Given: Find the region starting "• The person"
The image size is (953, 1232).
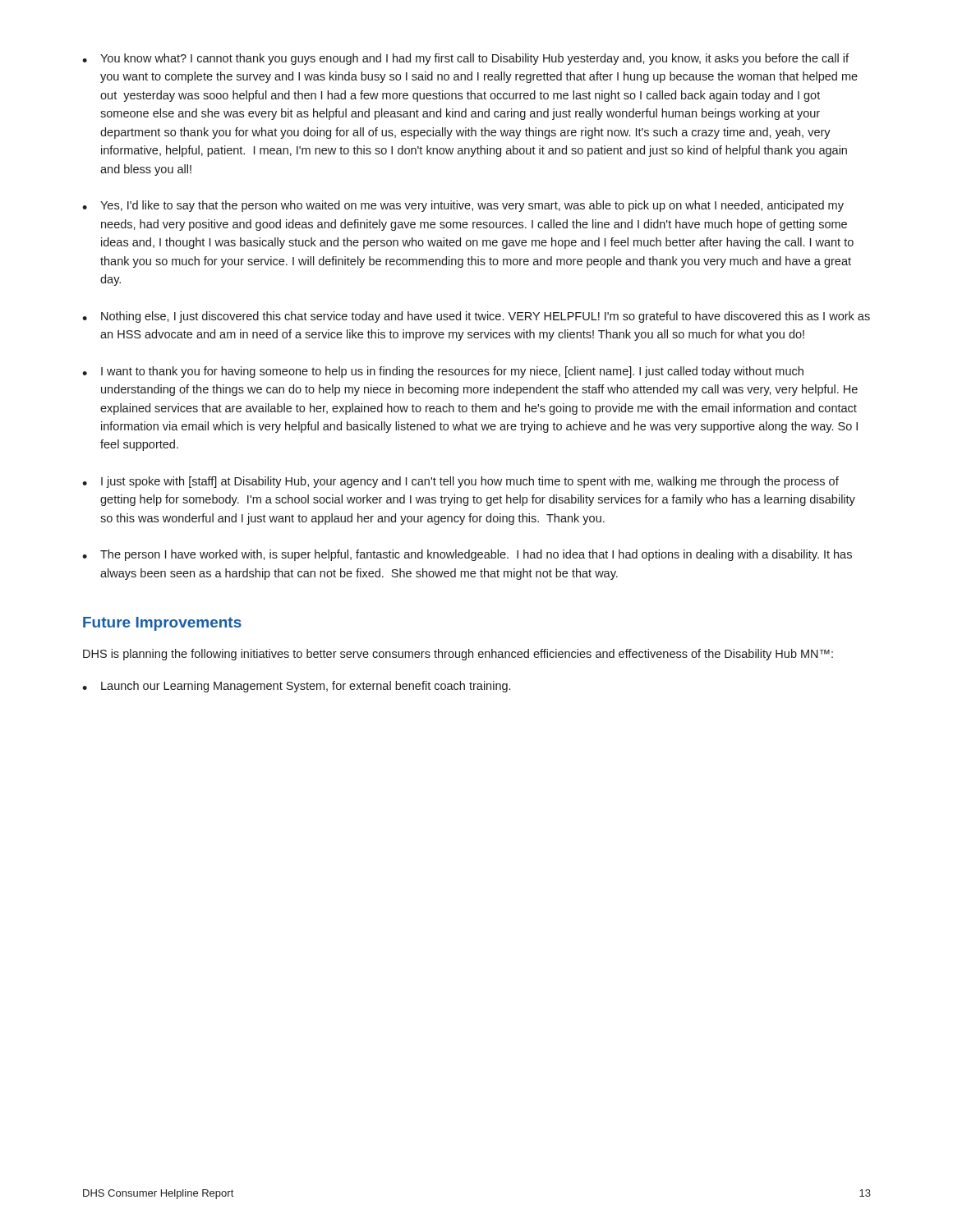Looking at the screenshot, I should [476, 564].
